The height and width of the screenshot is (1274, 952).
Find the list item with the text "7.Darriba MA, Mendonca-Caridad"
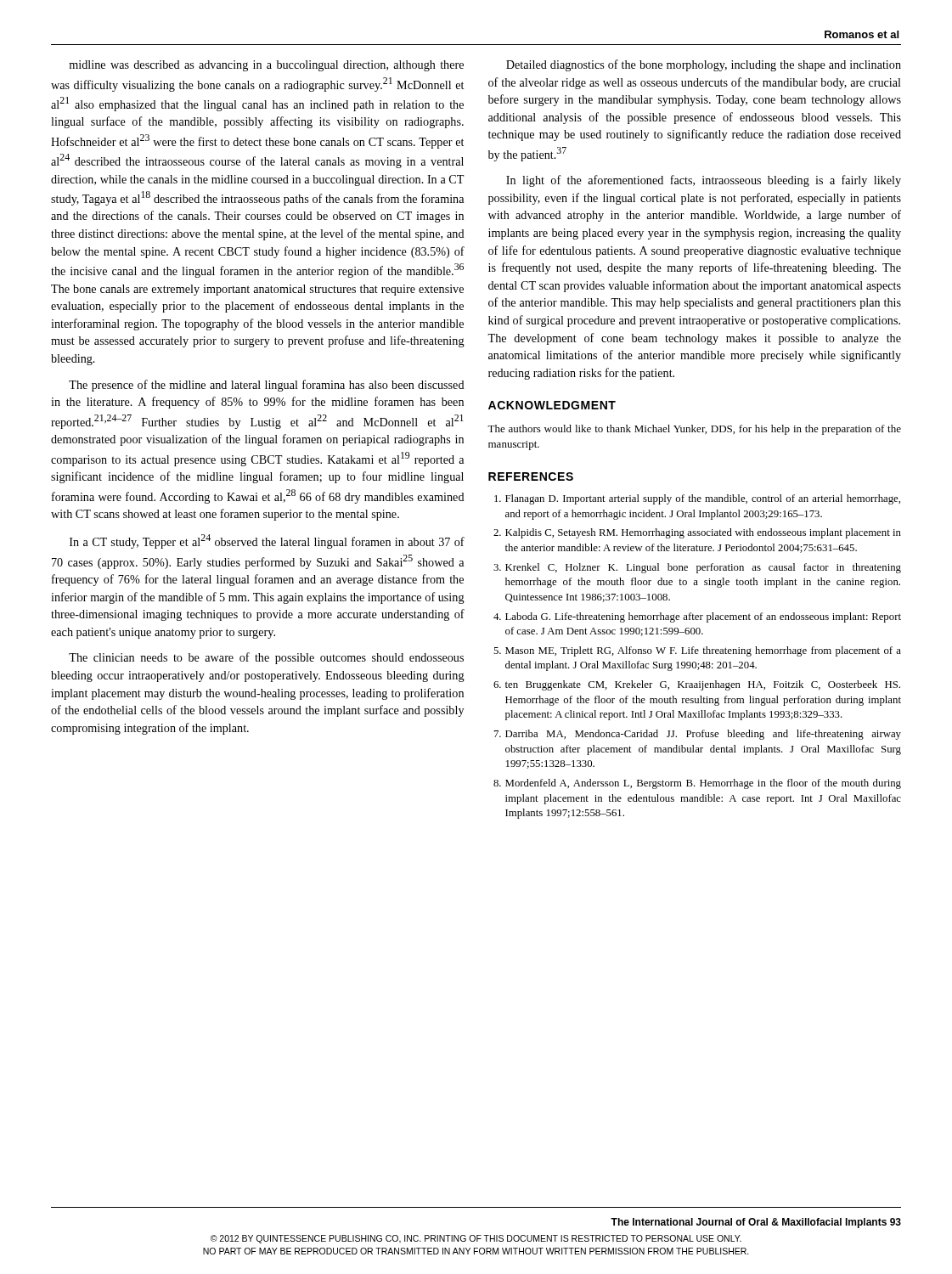point(694,750)
